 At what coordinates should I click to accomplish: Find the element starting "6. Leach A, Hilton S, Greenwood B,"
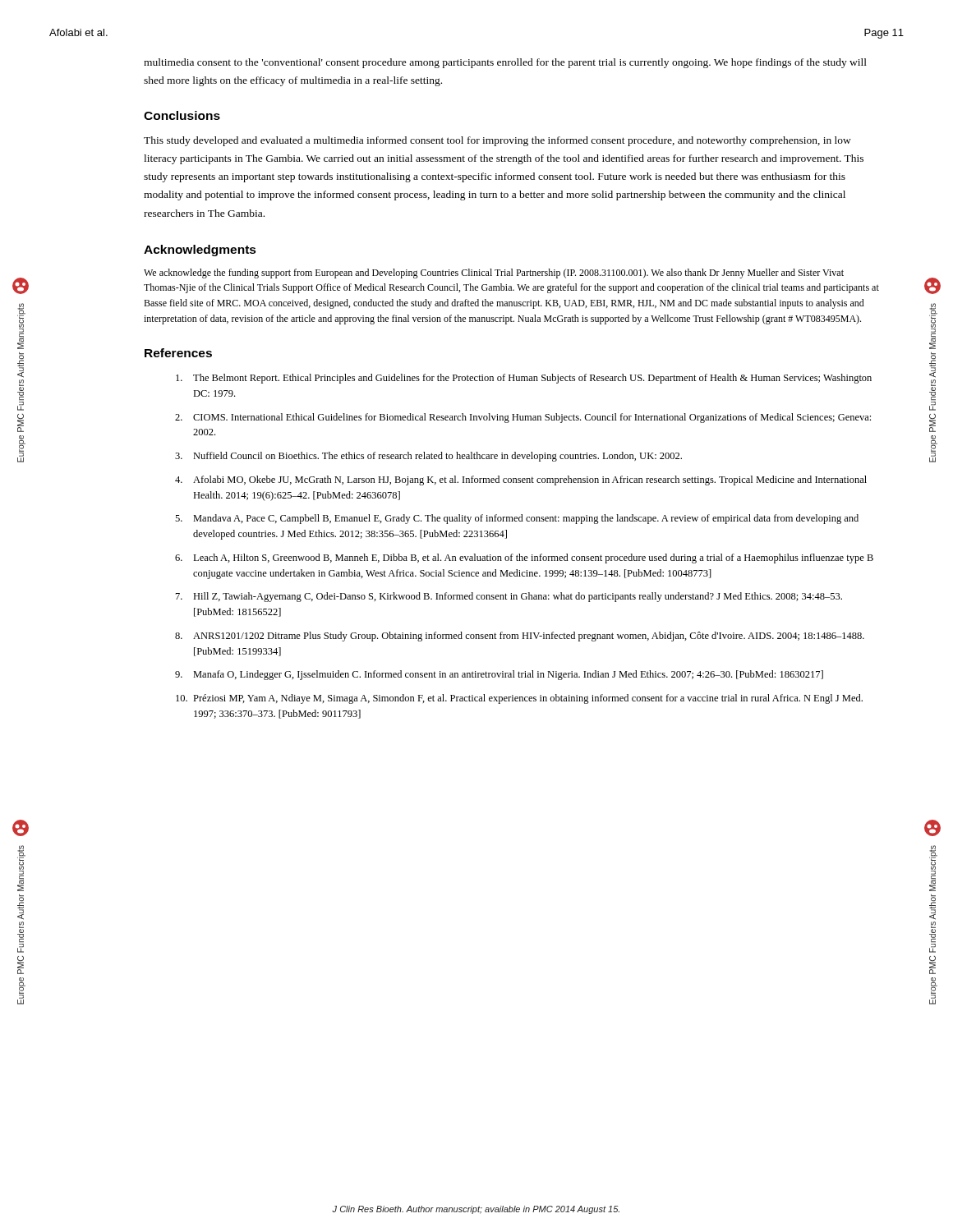click(528, 566)
